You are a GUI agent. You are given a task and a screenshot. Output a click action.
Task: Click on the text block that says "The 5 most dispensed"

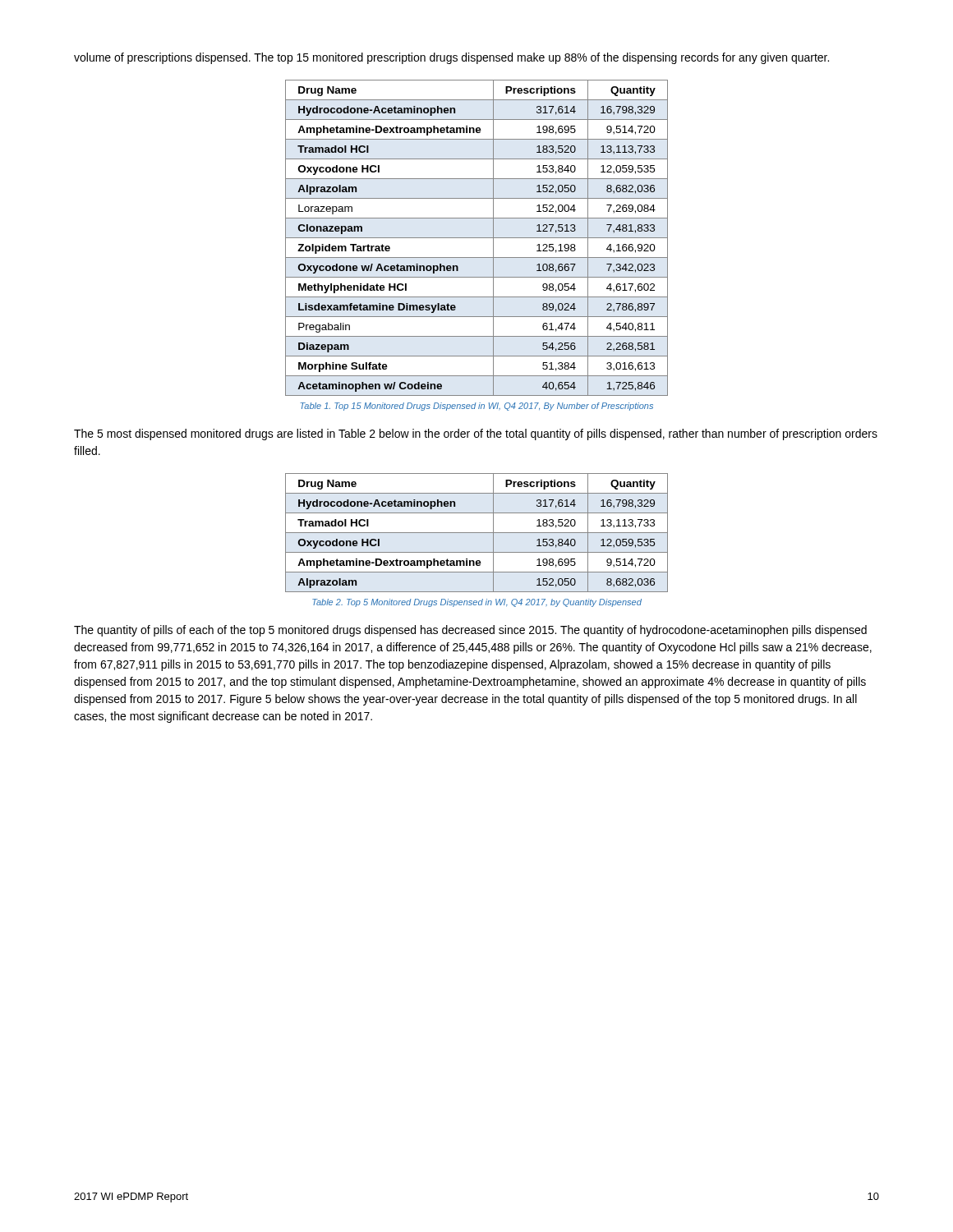476,442
